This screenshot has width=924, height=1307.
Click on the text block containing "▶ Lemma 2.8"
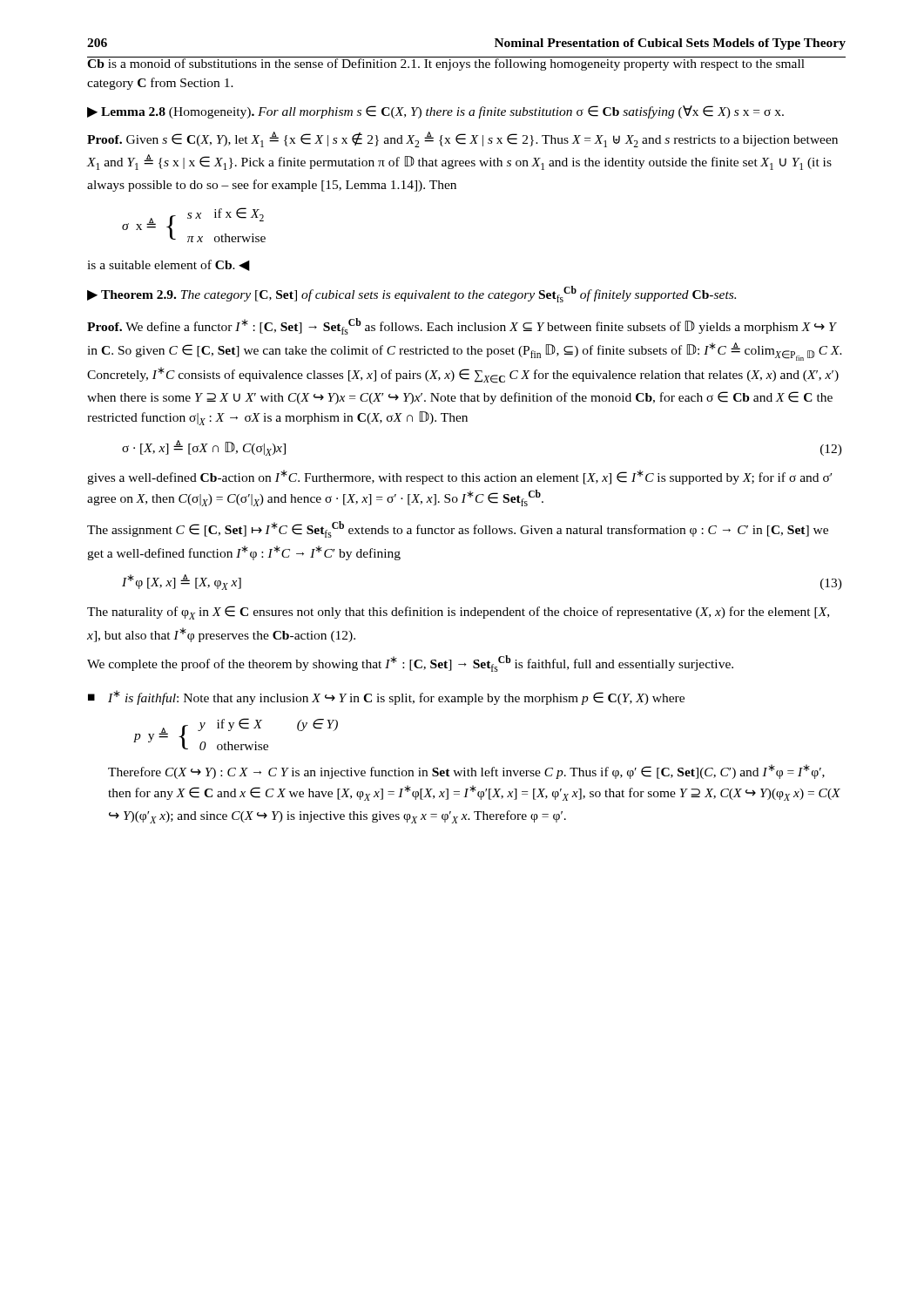click(x=466, y=112)
